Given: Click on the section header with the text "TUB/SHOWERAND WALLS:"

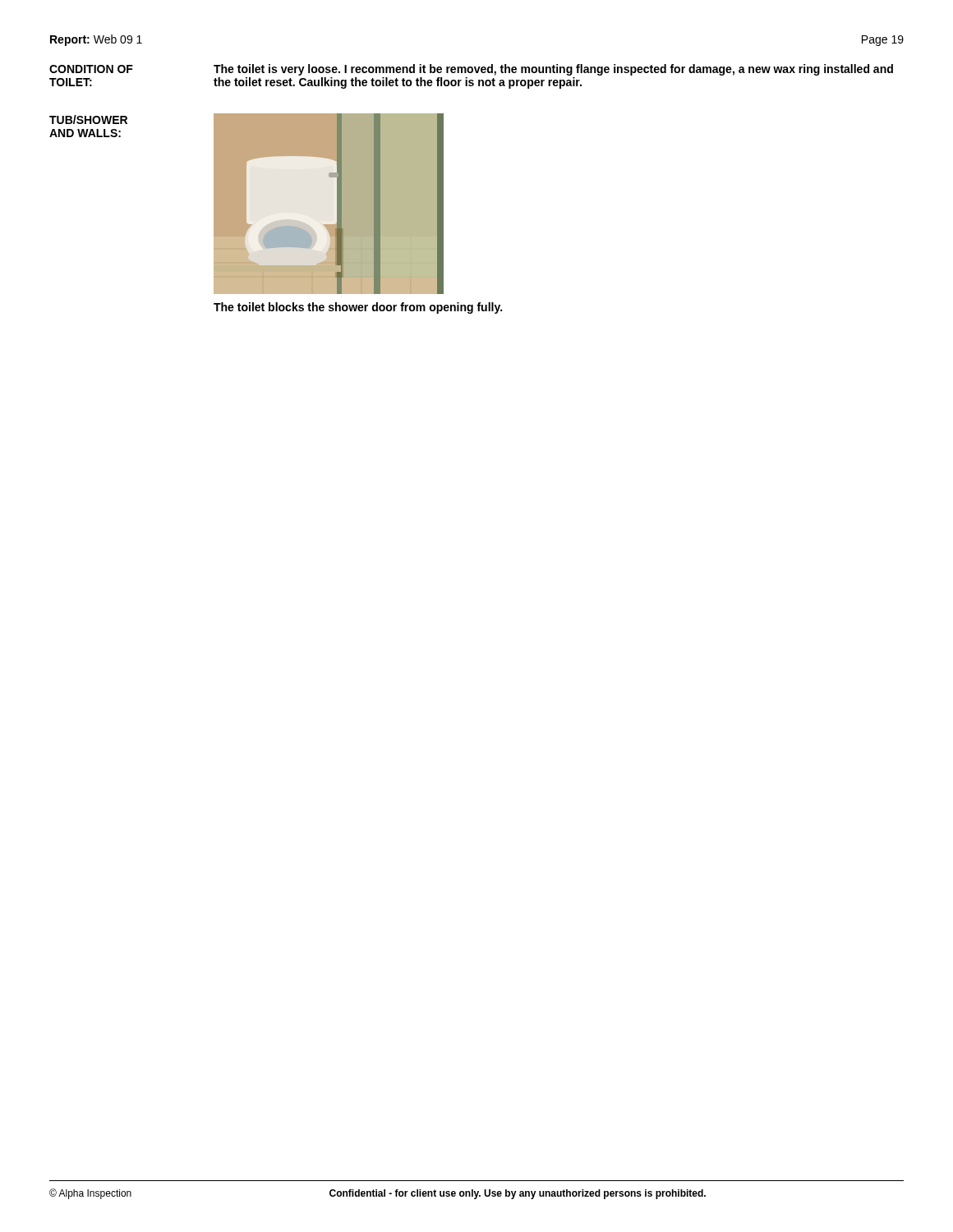Looking at the screenshot, I should coord(89,126).
